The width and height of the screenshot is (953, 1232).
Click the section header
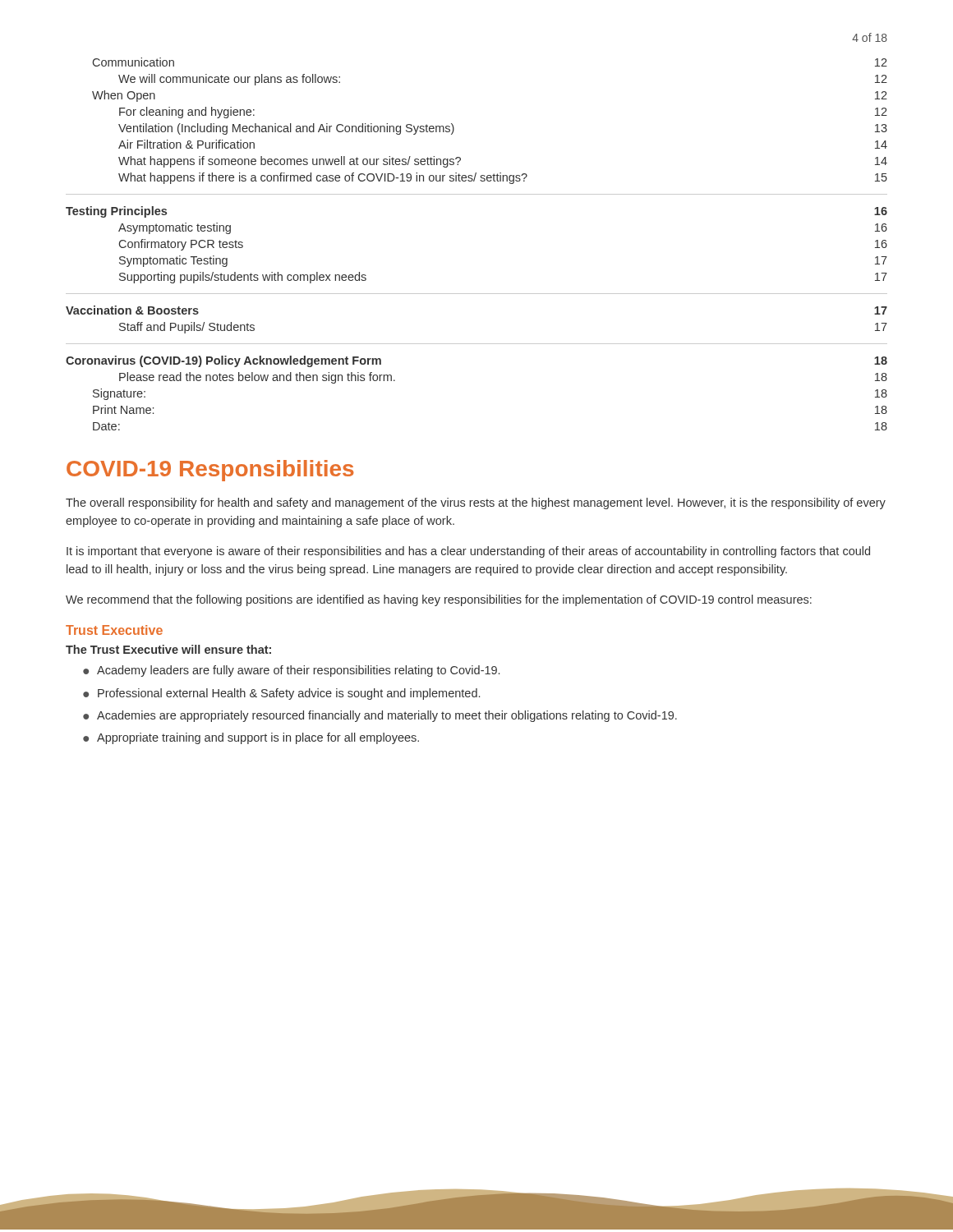[x=114, y=631]
